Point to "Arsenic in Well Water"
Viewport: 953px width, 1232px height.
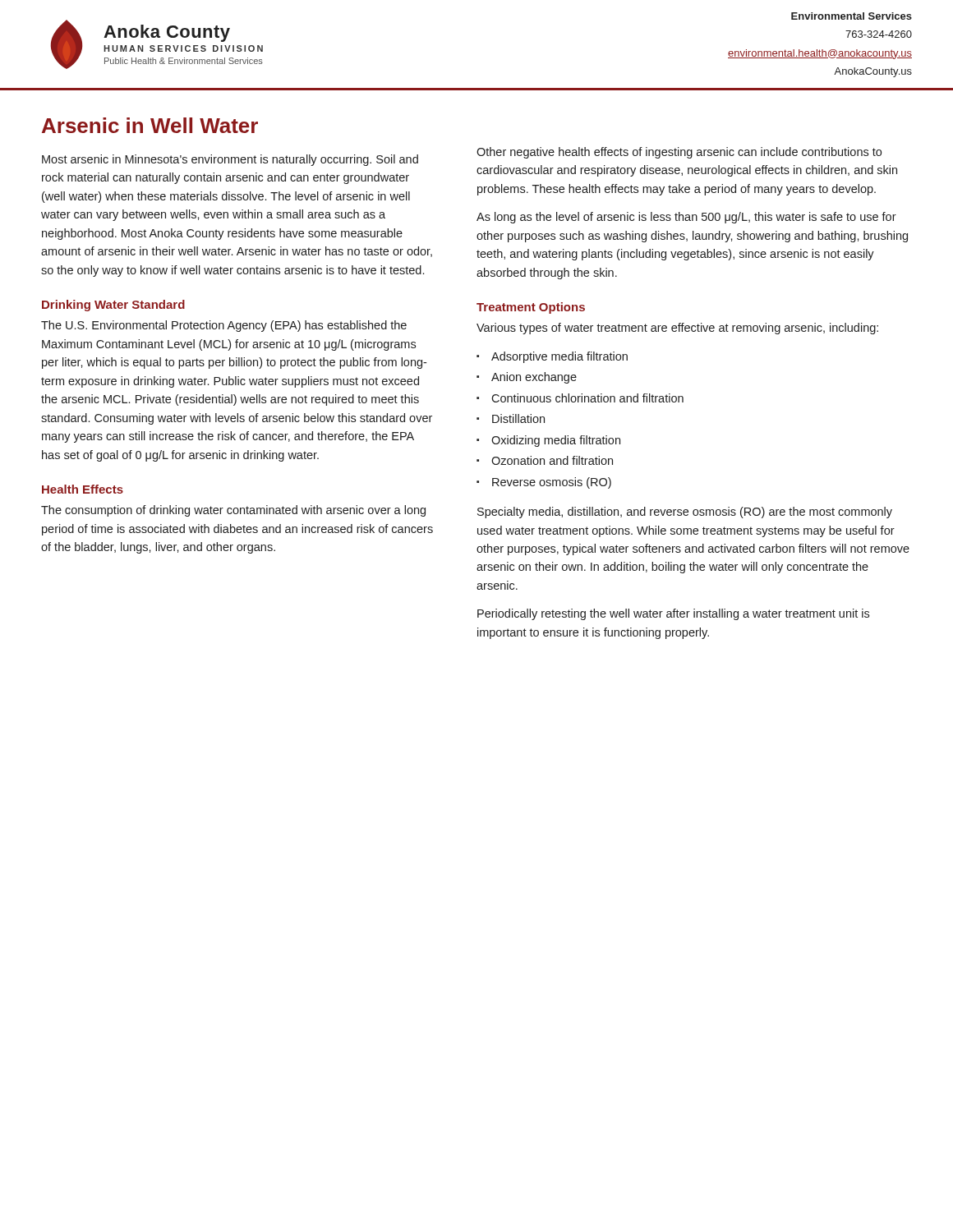[x=150, y=126]
